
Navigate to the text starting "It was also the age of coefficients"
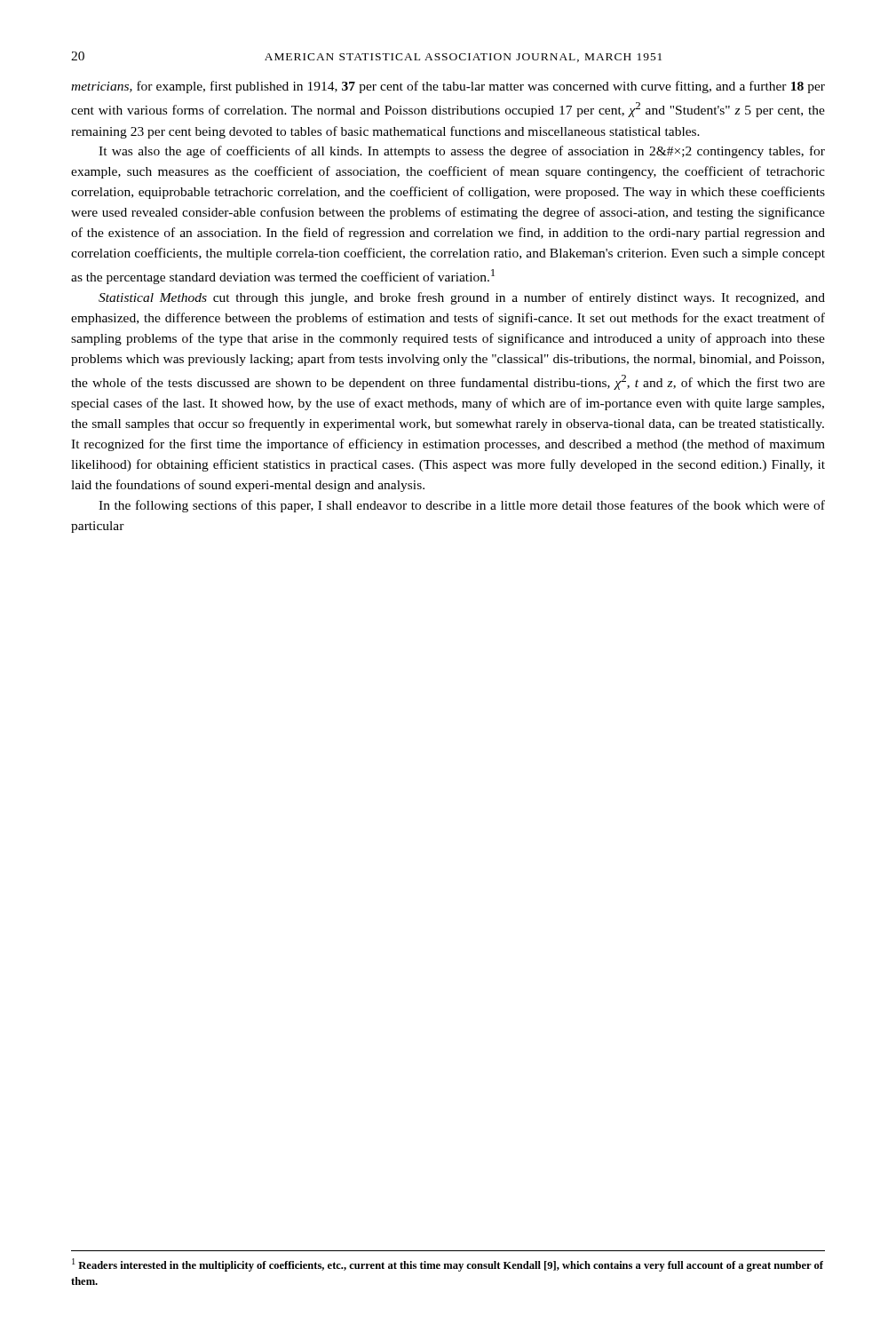[x=448, y=215]
